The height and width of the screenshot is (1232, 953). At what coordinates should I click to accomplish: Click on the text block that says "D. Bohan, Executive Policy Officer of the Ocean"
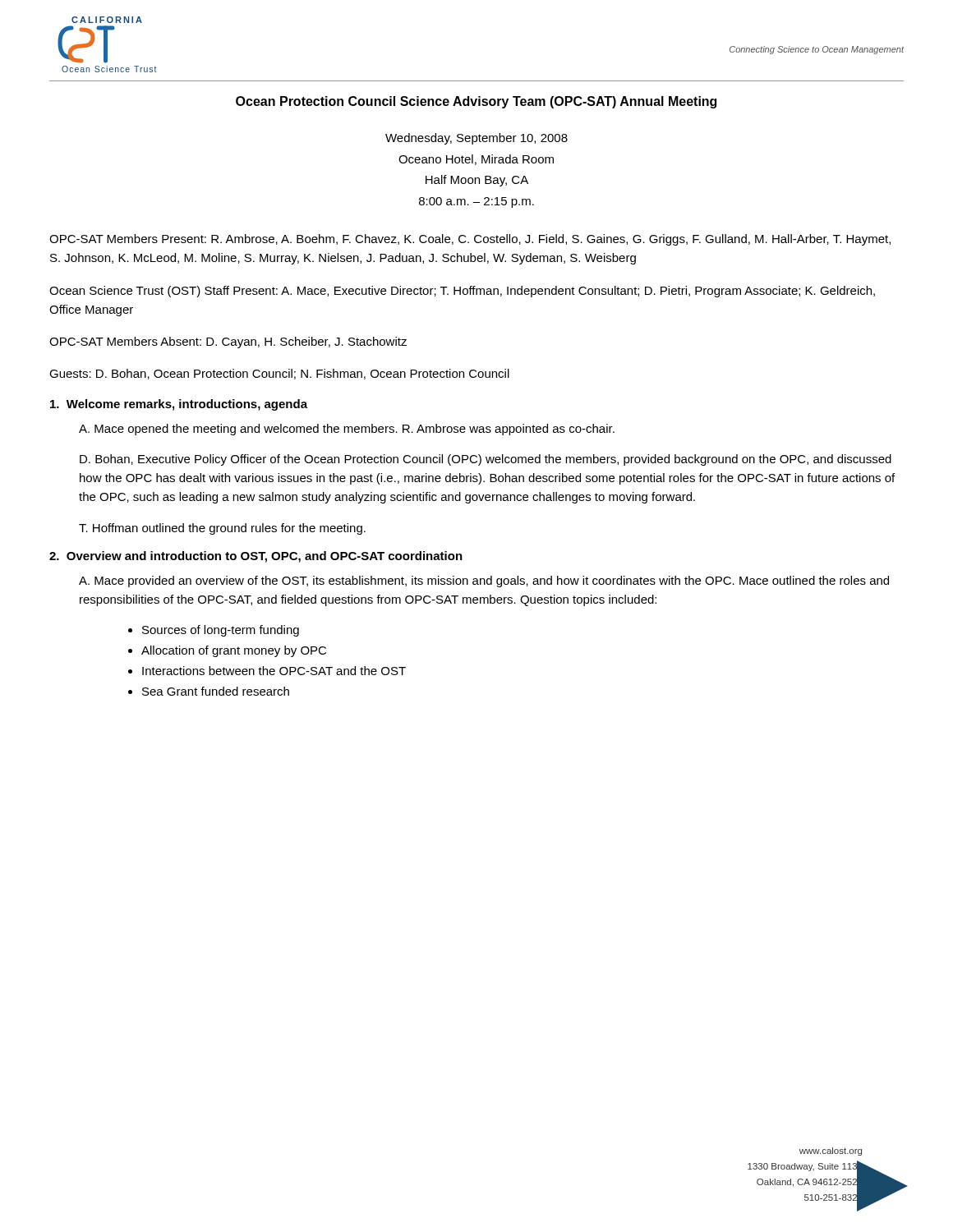click(x=487, y=478)
